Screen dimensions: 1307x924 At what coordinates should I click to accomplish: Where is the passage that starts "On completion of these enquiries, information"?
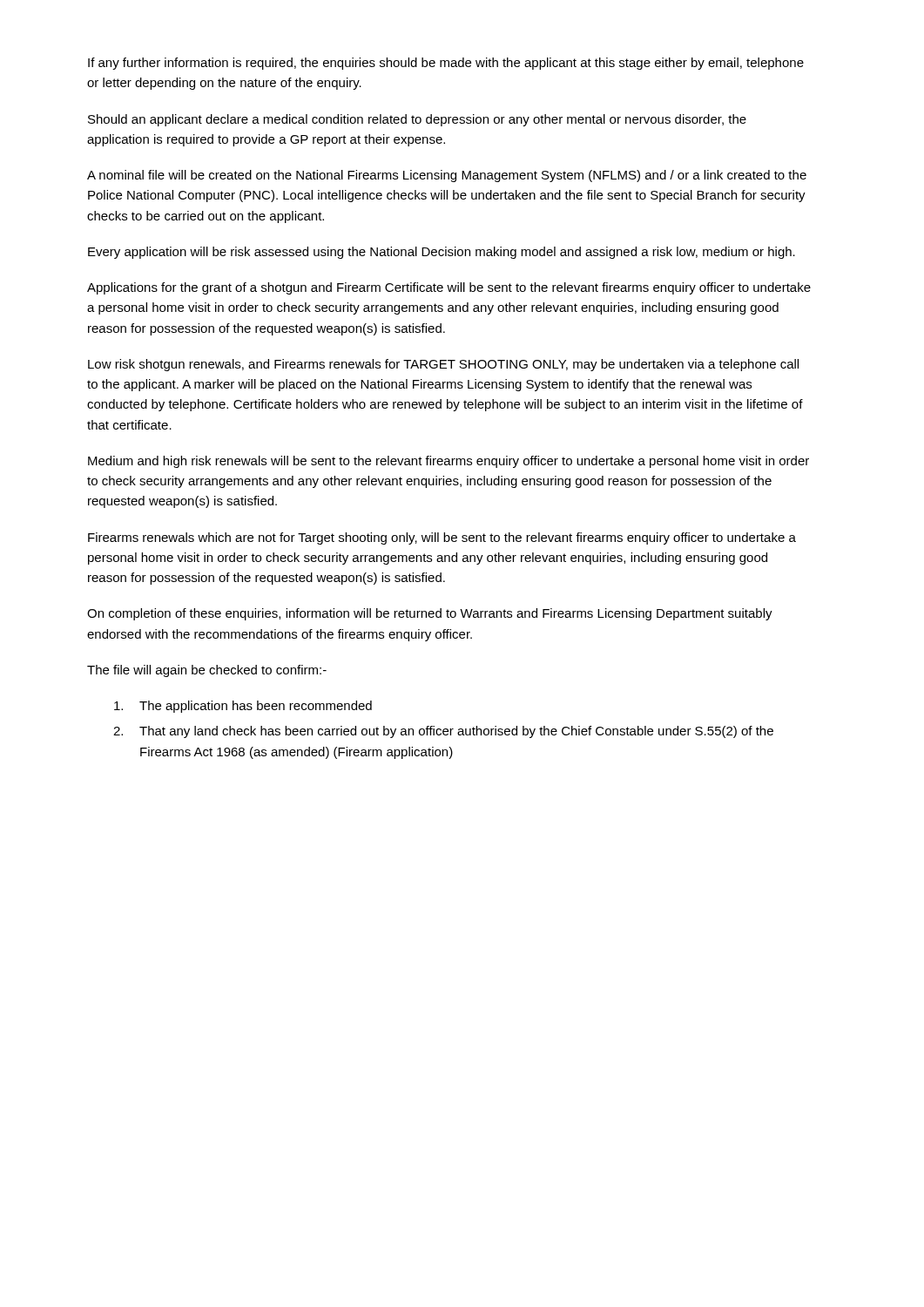[430, 623]
